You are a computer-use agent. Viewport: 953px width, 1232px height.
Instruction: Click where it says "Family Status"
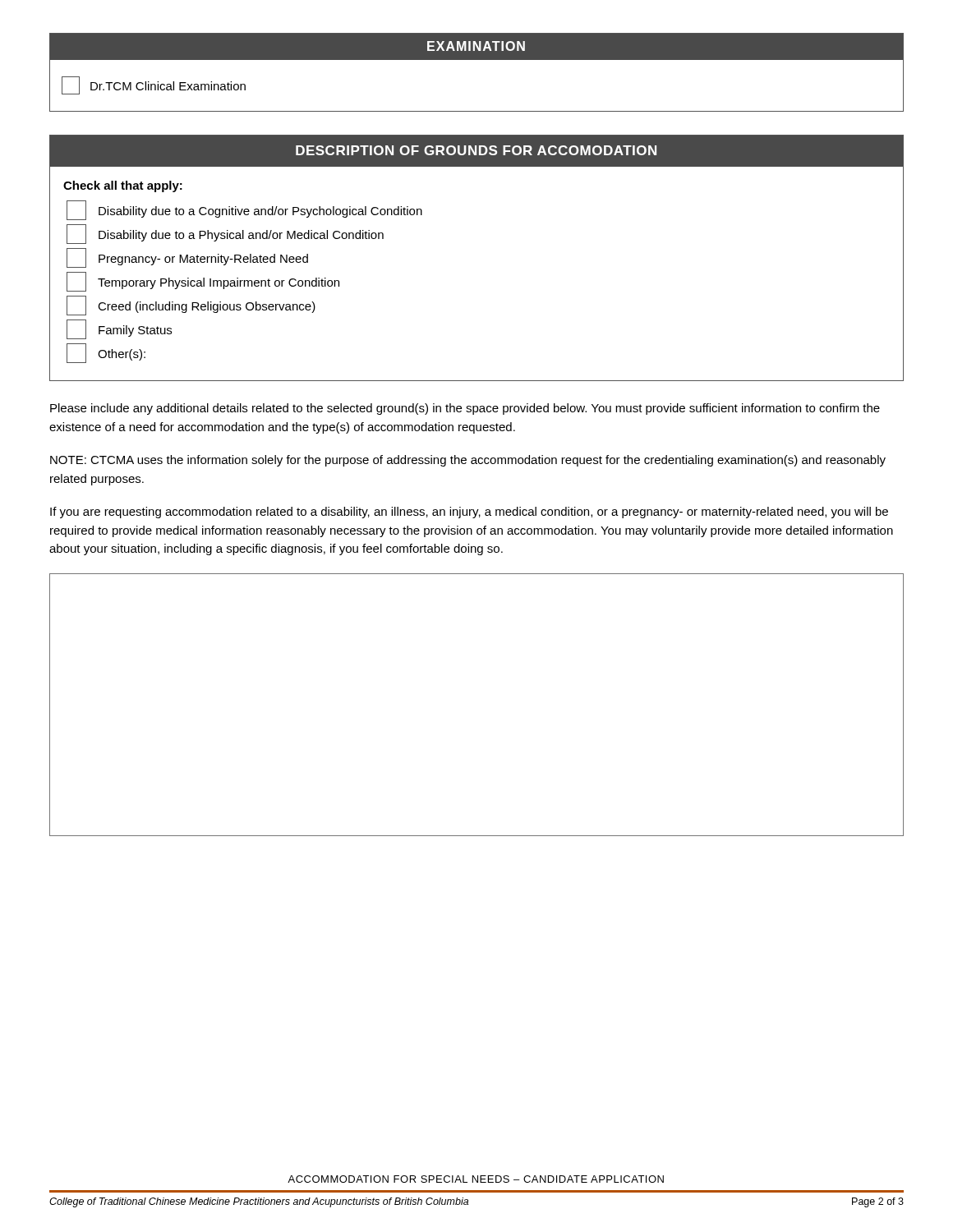pyautogui.click(x=119, y=329)
